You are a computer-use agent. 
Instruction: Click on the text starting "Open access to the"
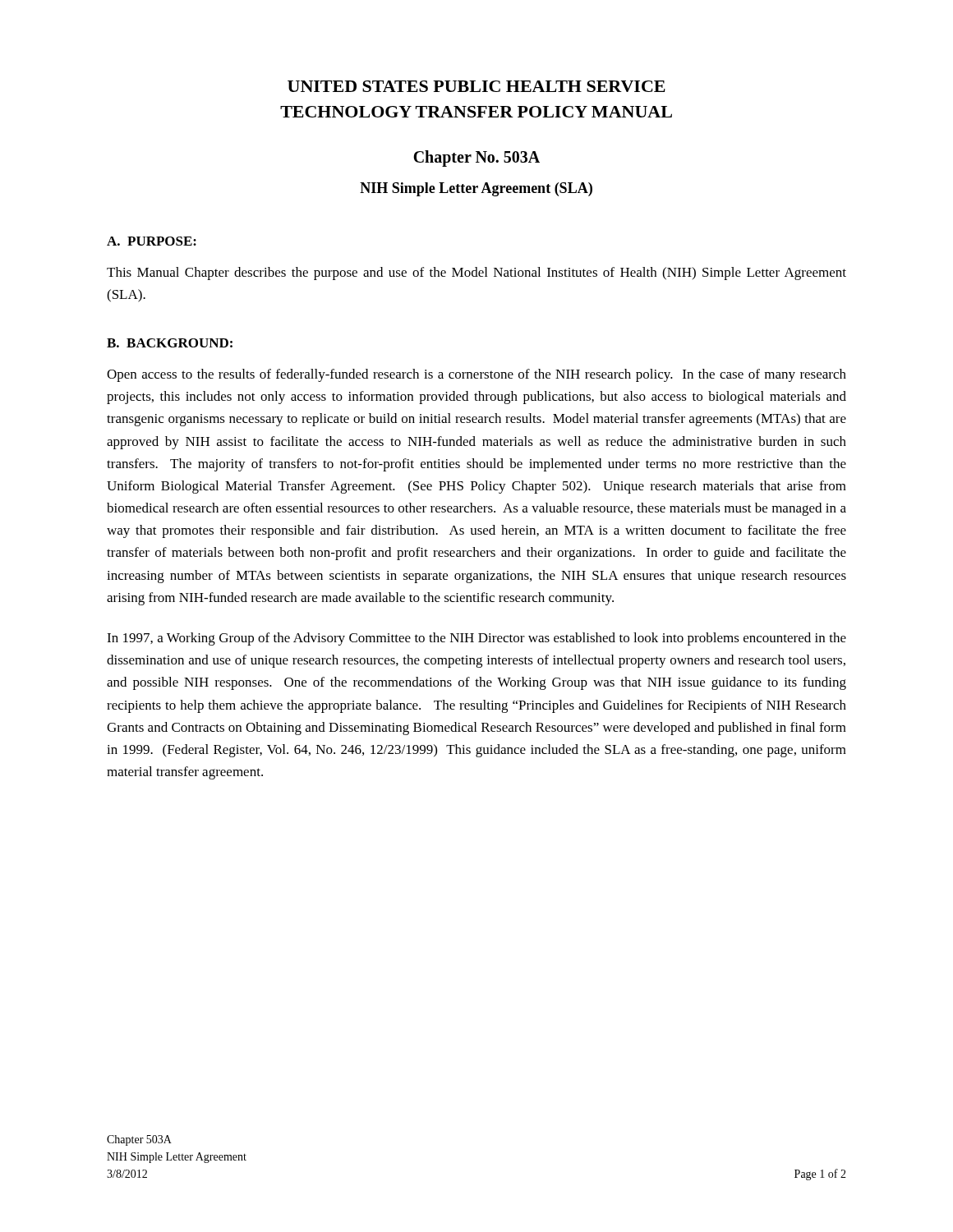click(476, 486)
